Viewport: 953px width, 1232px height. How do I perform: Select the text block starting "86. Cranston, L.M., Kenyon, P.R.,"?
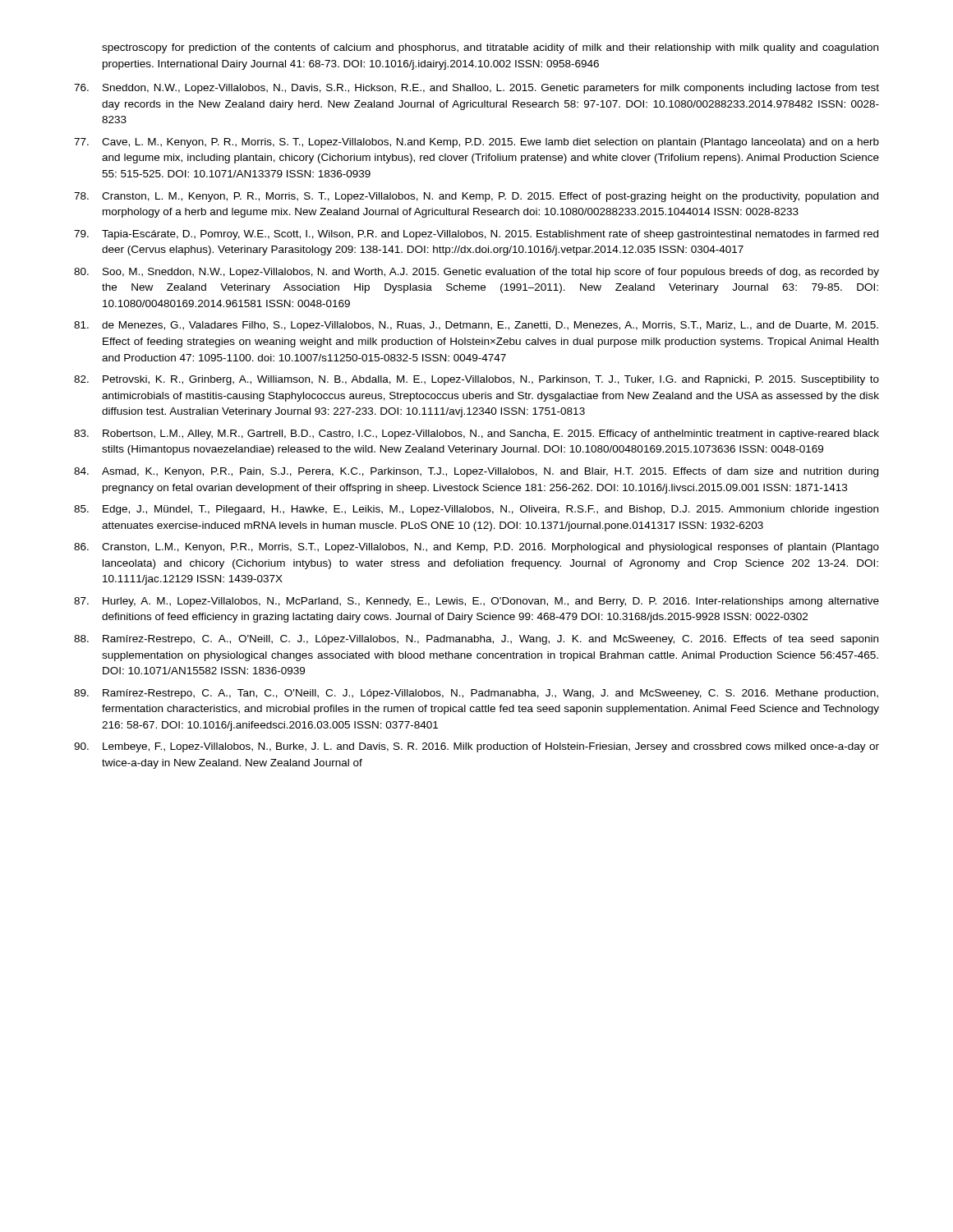tap(476, 563)
